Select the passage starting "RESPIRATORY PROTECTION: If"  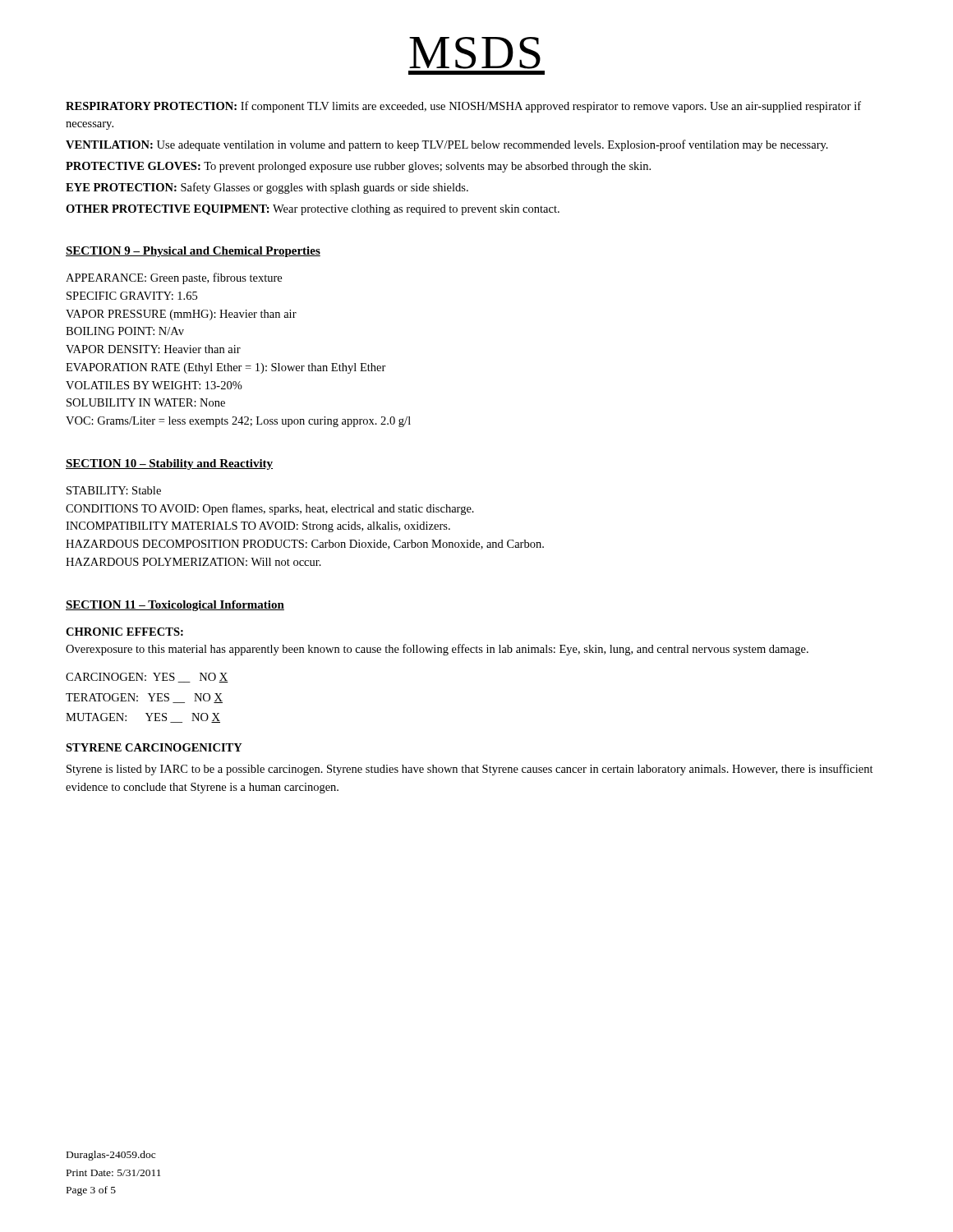tap(463, 115)
